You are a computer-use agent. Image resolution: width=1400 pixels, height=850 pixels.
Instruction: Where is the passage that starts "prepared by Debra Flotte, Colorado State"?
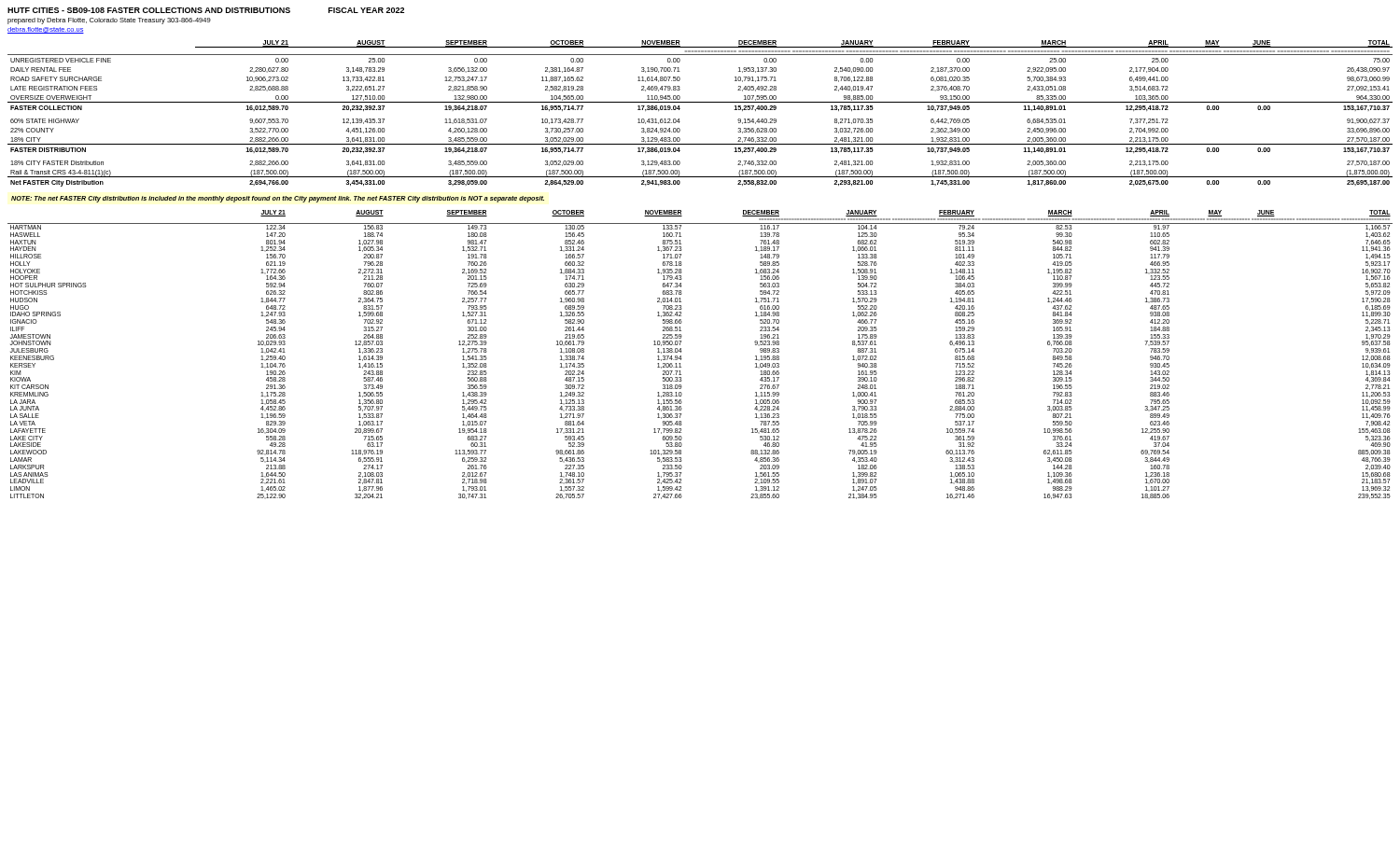[x=109, y=20]
